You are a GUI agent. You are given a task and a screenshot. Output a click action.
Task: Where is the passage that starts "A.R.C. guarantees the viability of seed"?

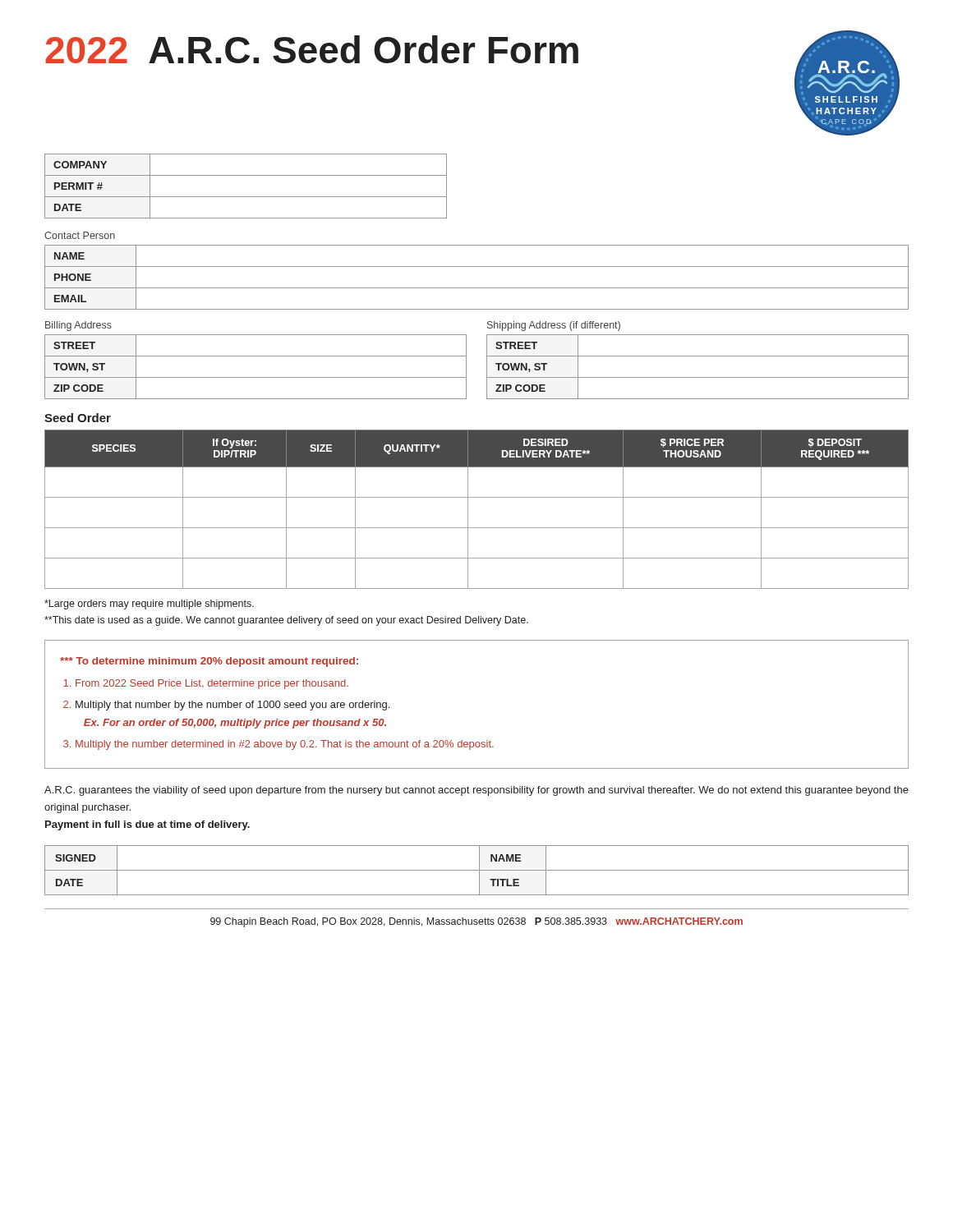[x=476, y=791]
